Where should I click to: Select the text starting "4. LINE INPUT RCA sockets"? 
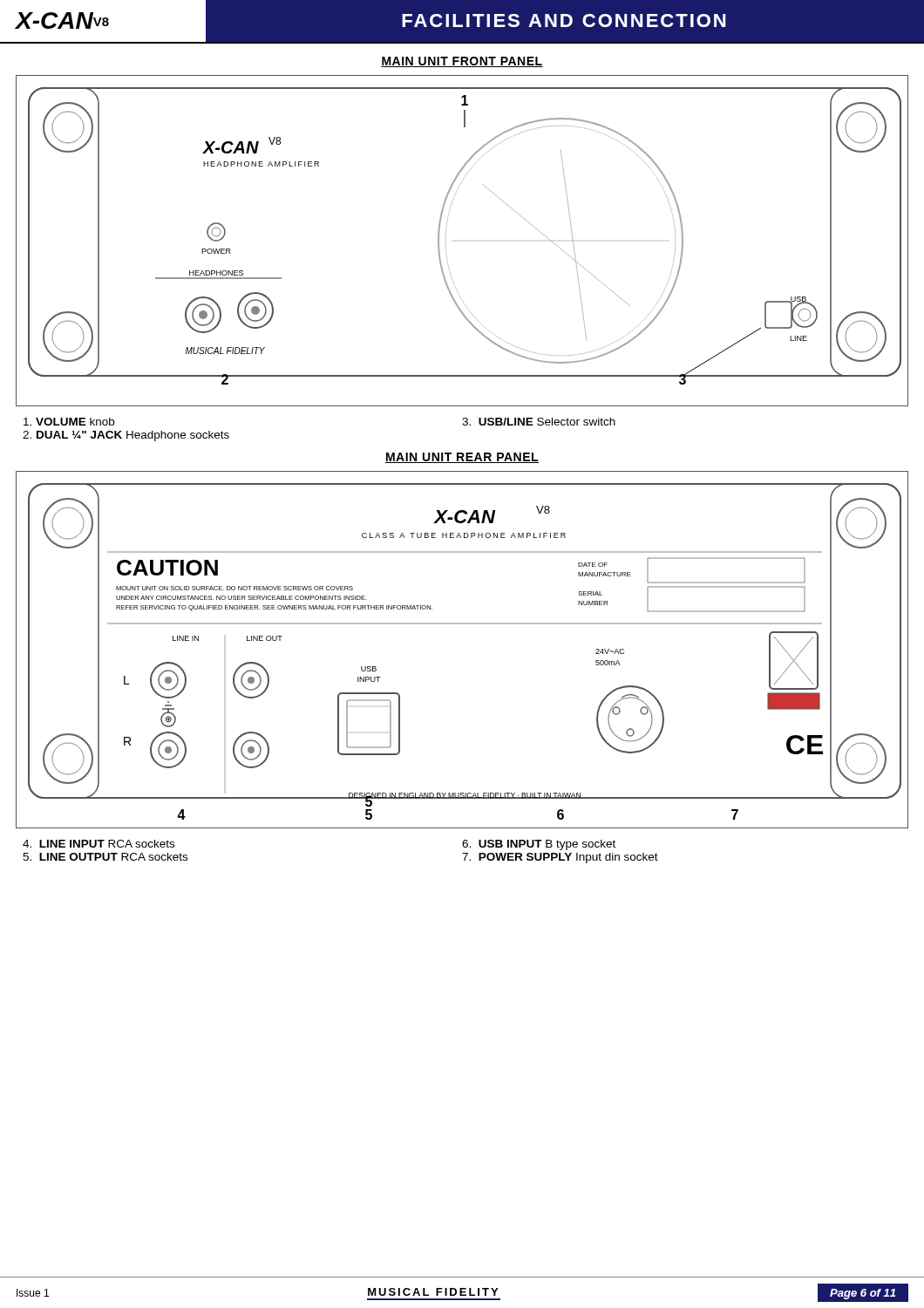coord(99,844)
